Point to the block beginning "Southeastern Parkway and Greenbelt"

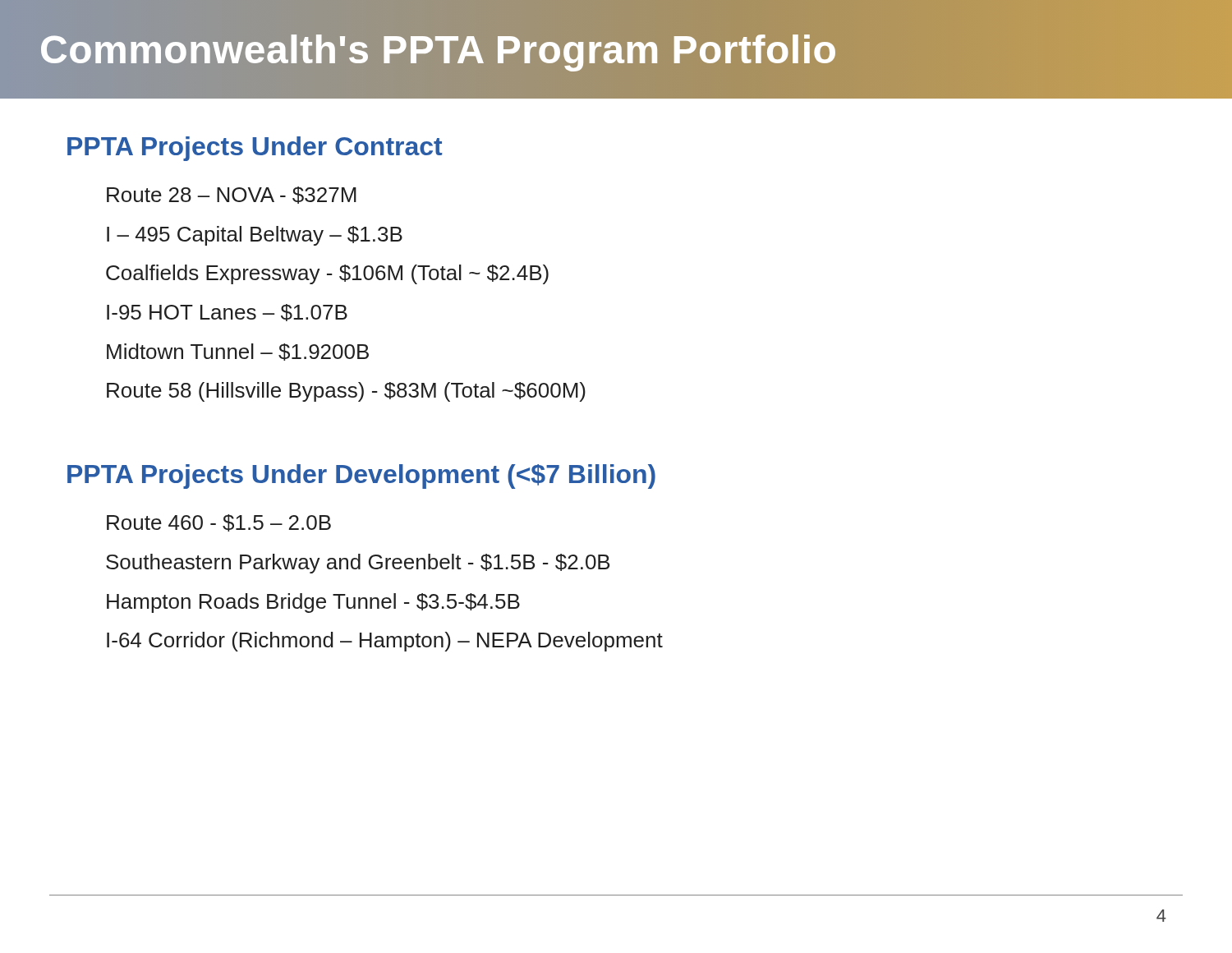[358, 562]
